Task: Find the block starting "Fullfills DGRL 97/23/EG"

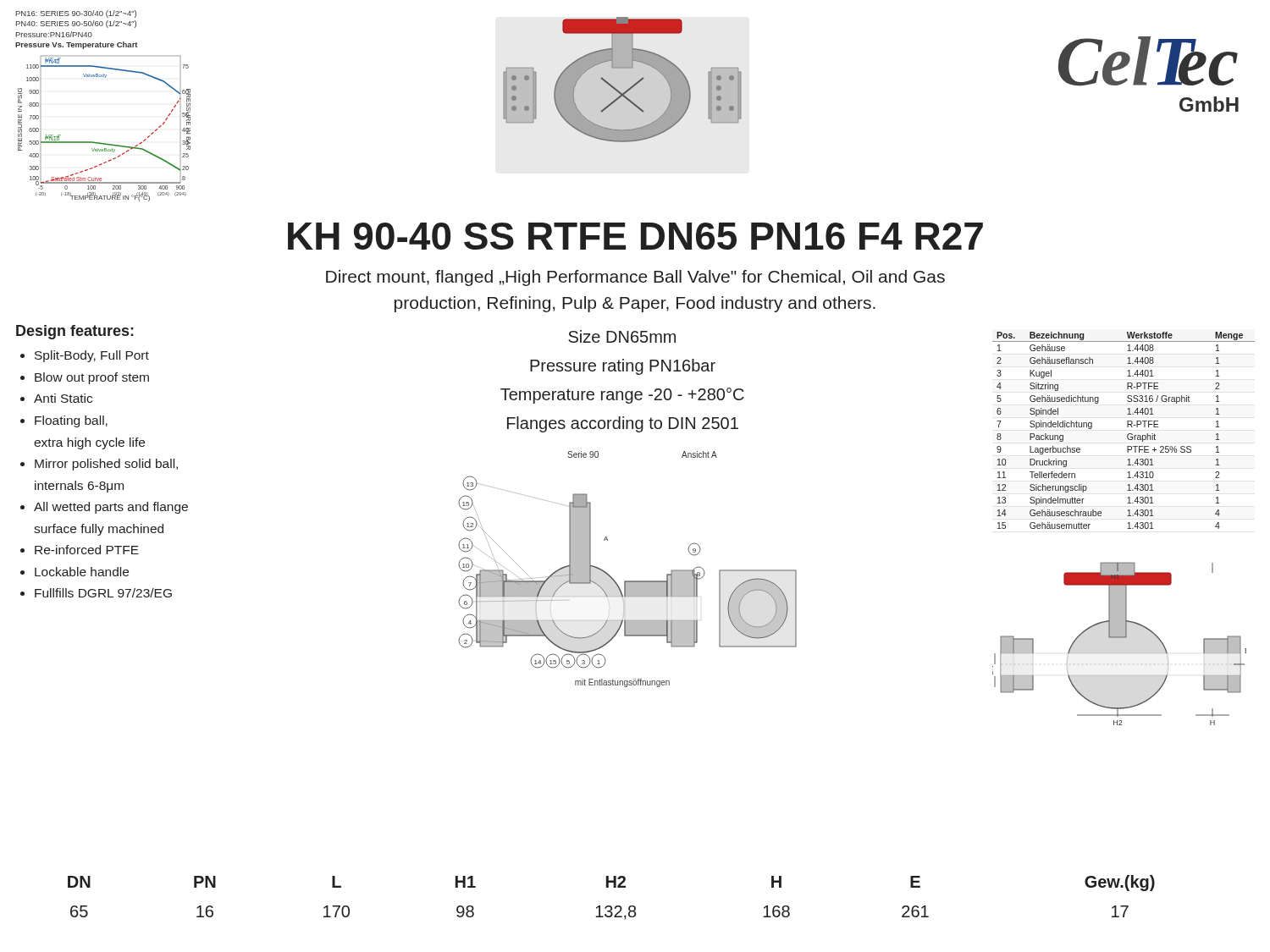Action: (103, 593)
